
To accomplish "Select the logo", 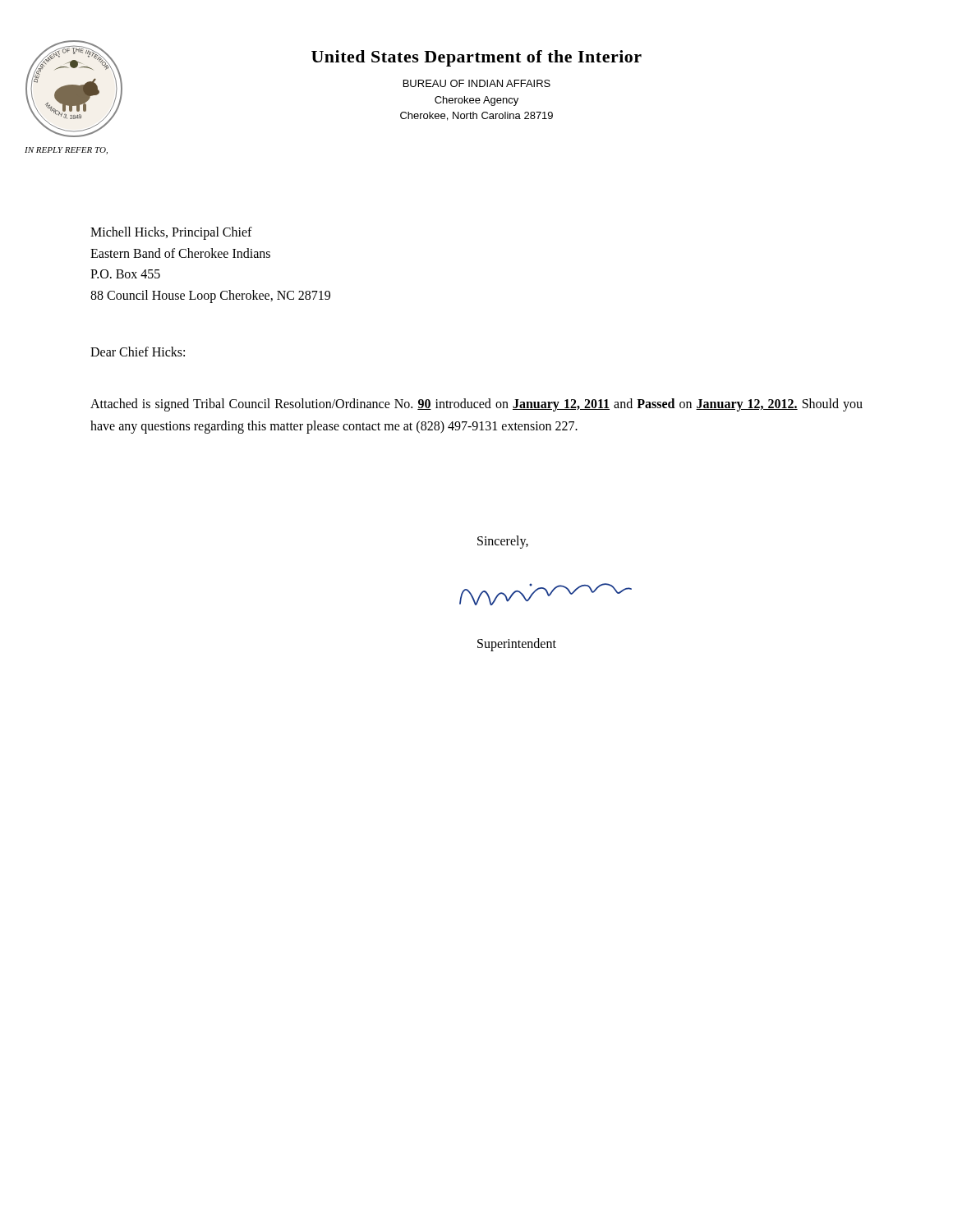I will 74,90.
